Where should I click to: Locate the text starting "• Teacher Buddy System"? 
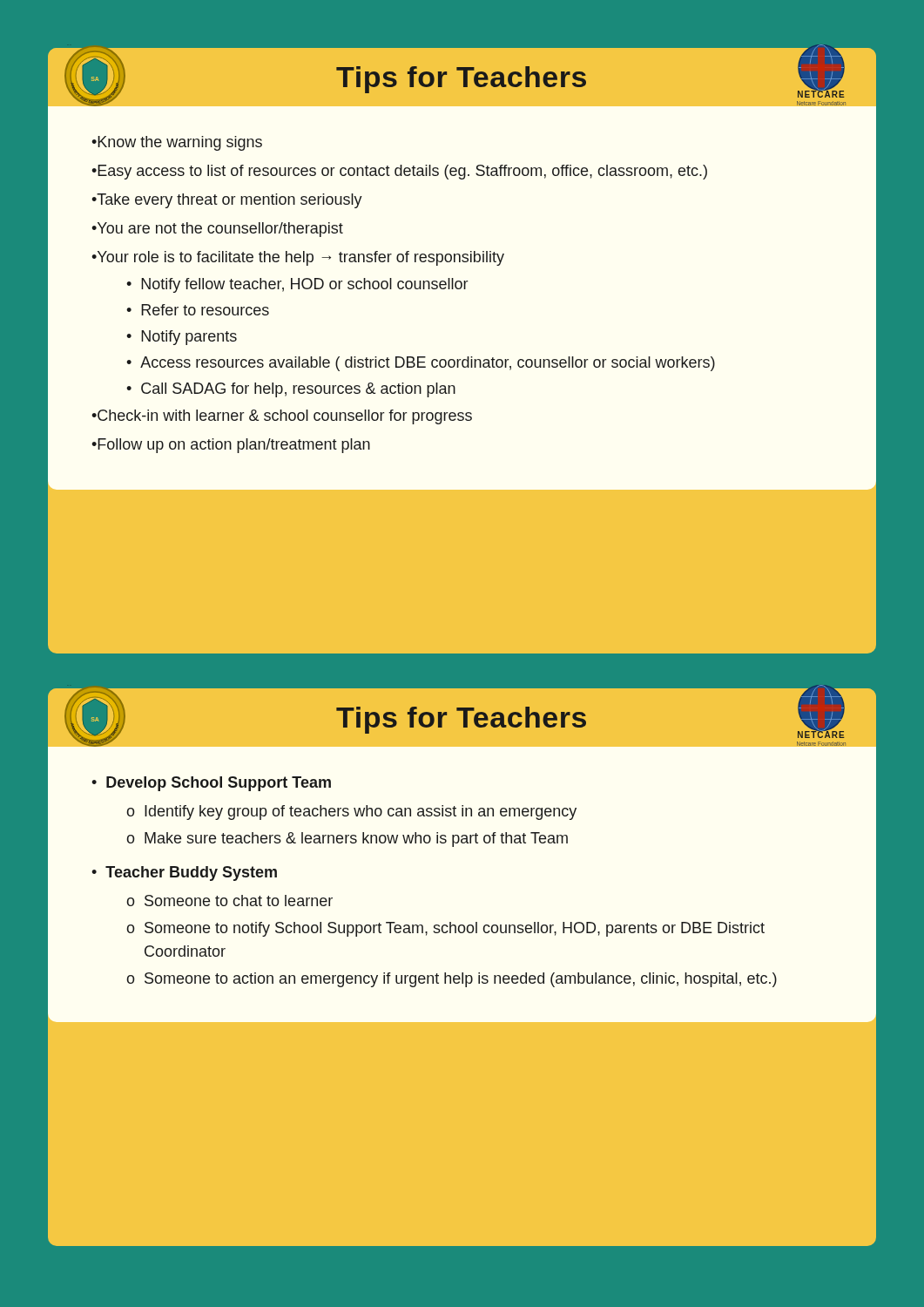185,873
